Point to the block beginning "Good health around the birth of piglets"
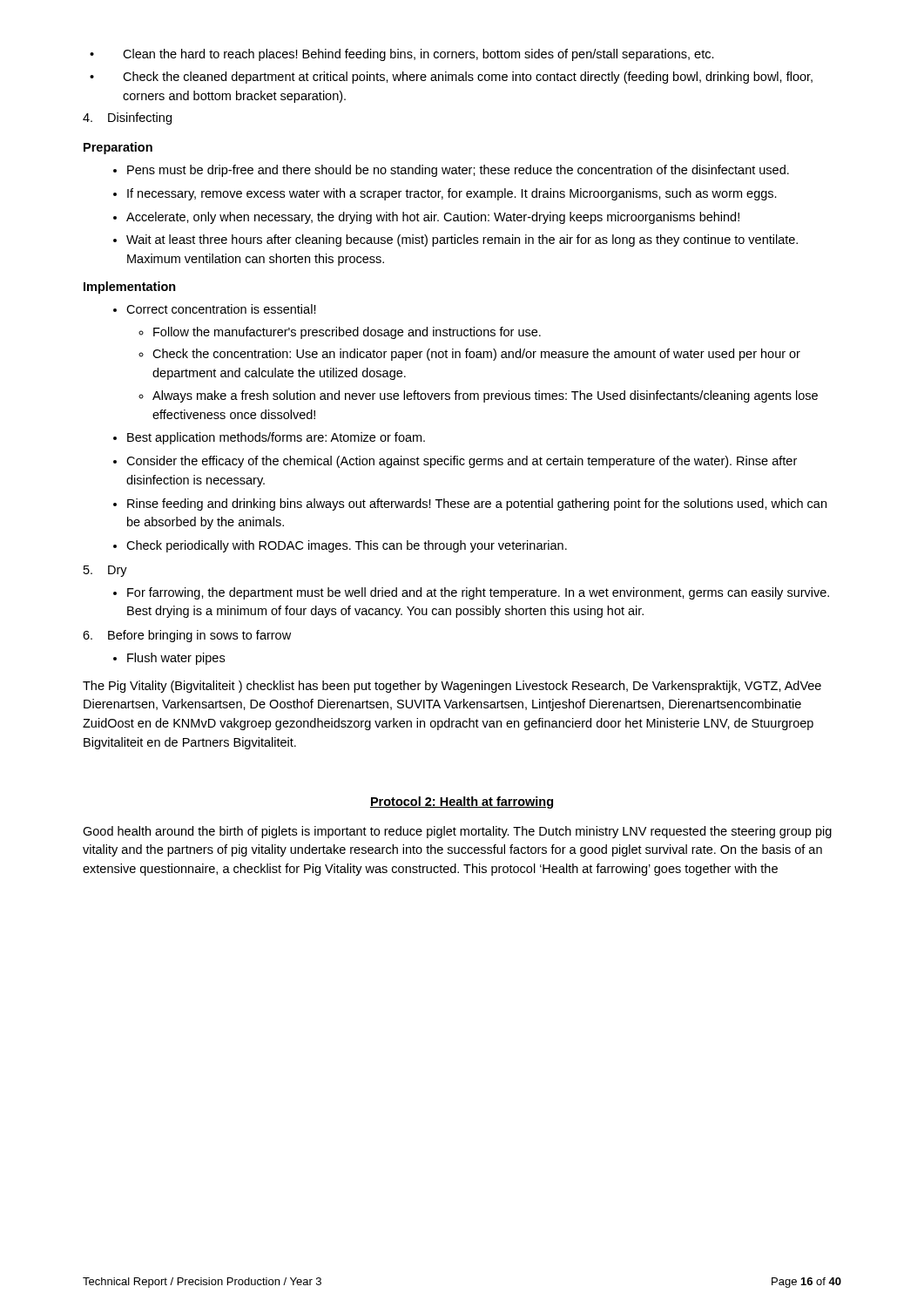Image resolution: width=924 pixels, height=1307 pixels. (x=457, y=850)
